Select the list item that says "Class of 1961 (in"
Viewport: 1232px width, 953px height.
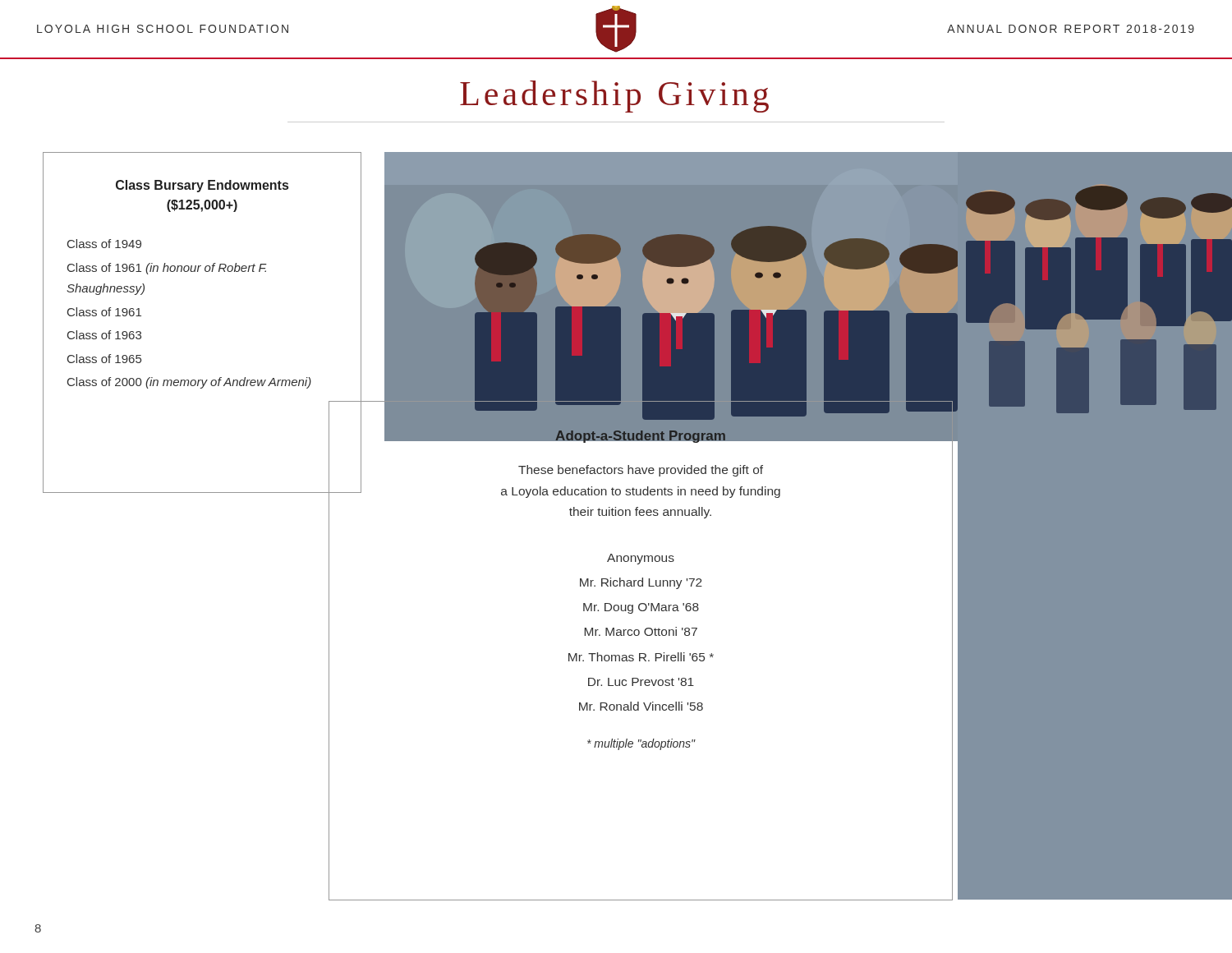click(x=167, y=277)
